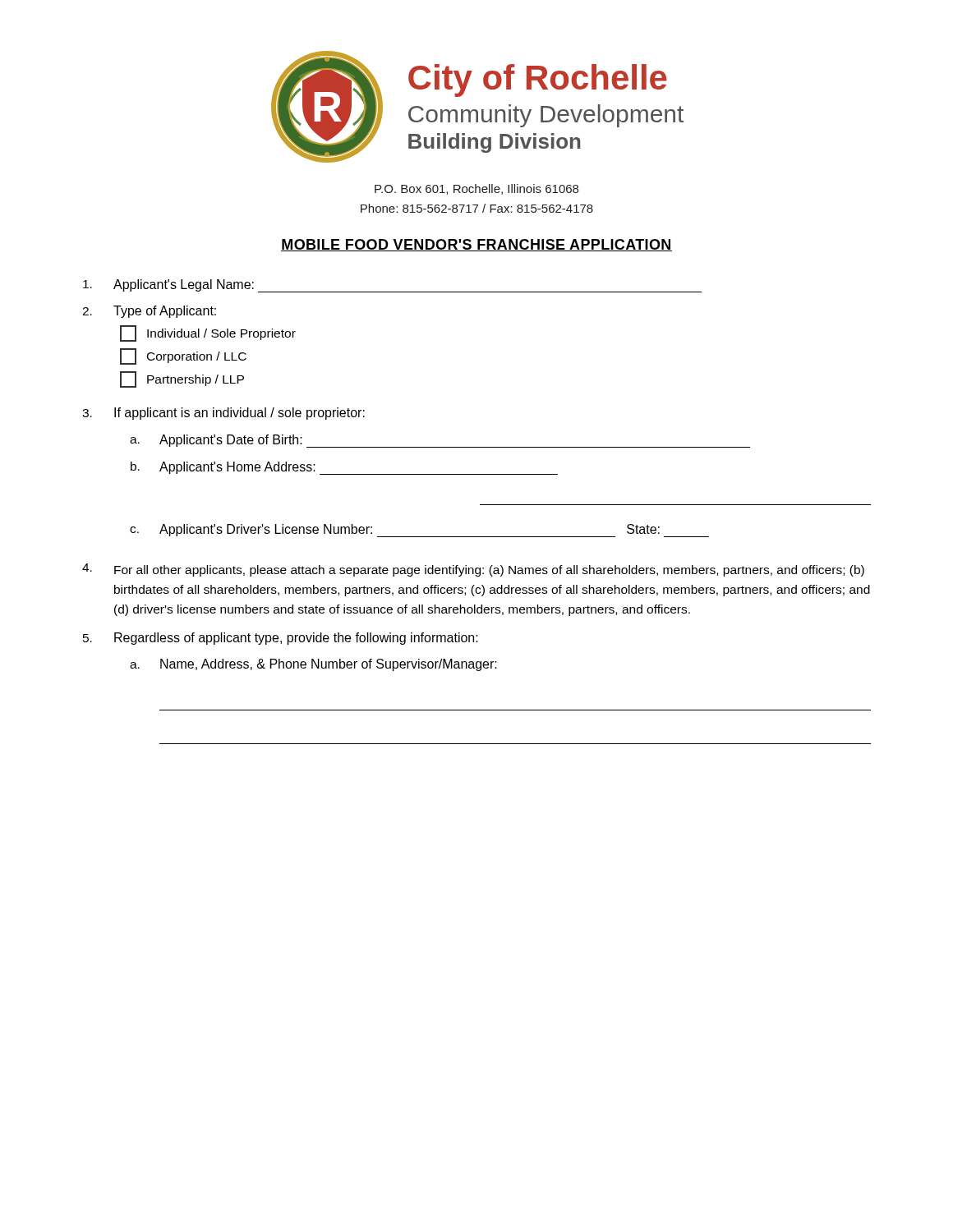Point to the block starting "P.O. Box 601,"
Image resolution: width=953 pixels, height=1232 pixels.
tap(476, 198)
